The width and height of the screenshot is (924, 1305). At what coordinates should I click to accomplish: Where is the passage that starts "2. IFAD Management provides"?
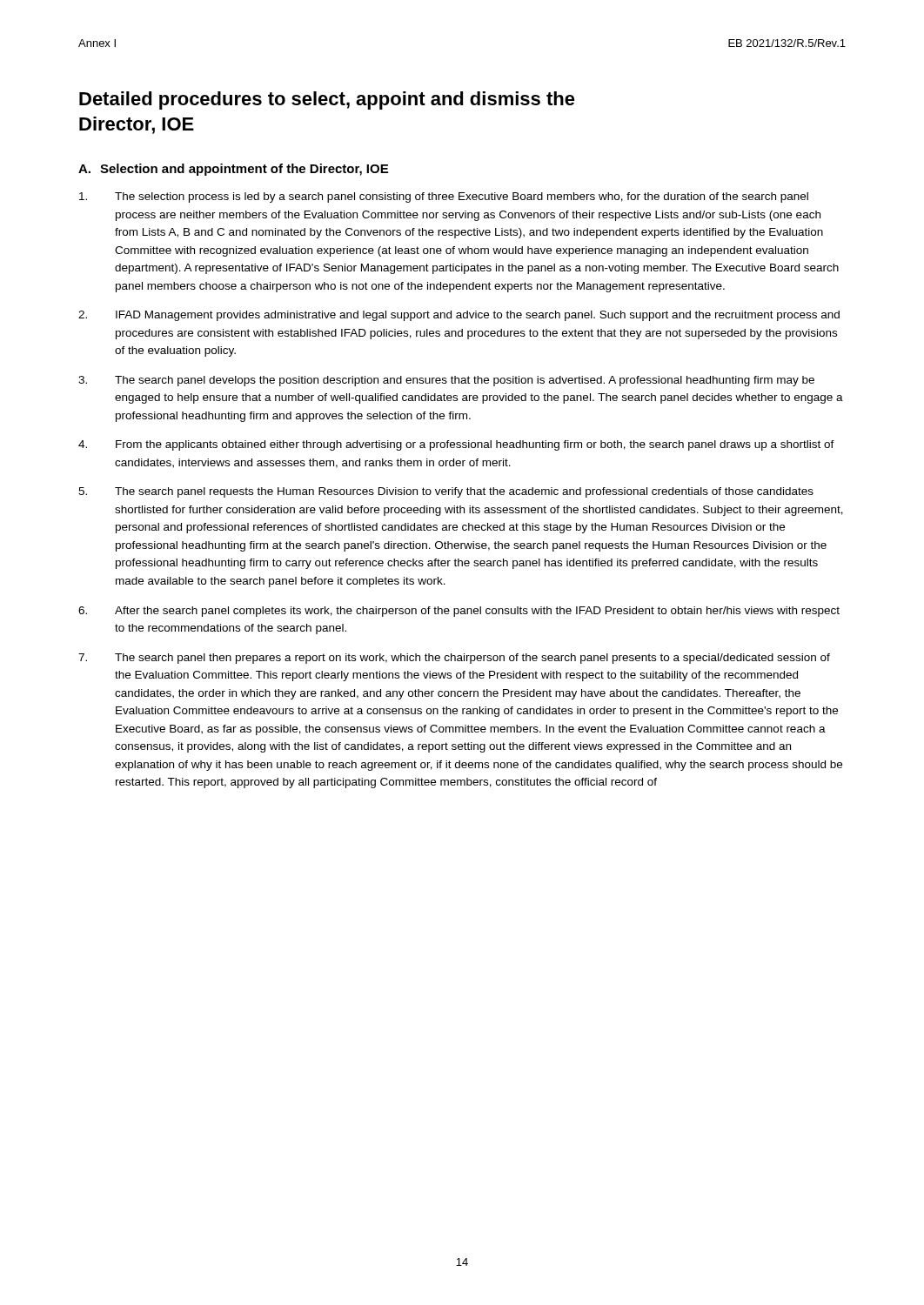[x=462, y=333]
